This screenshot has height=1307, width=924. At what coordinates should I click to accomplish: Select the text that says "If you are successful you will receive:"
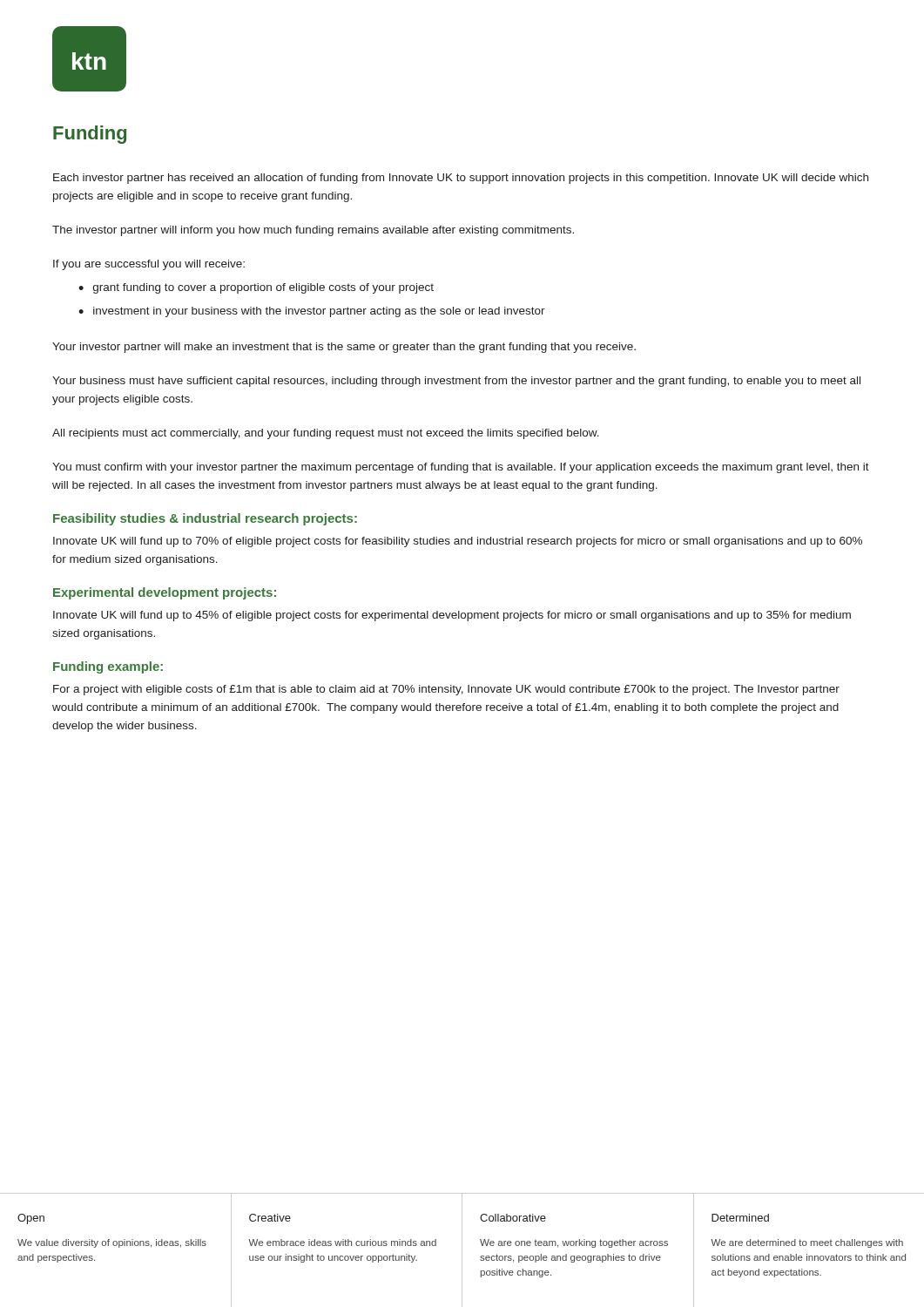149,263
